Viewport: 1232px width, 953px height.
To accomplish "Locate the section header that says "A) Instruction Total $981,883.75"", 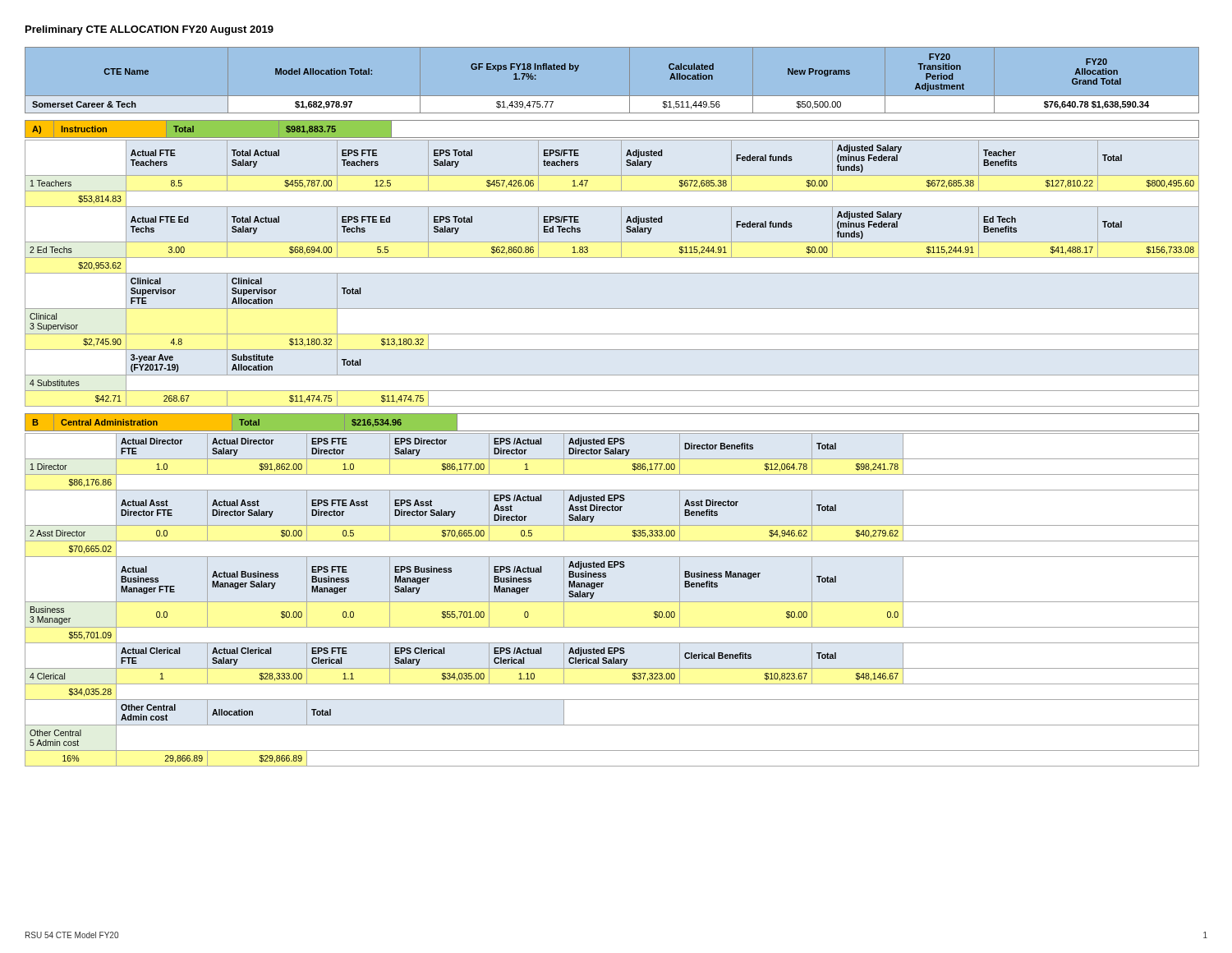I will pyautogui.click(x=612, y=129).
